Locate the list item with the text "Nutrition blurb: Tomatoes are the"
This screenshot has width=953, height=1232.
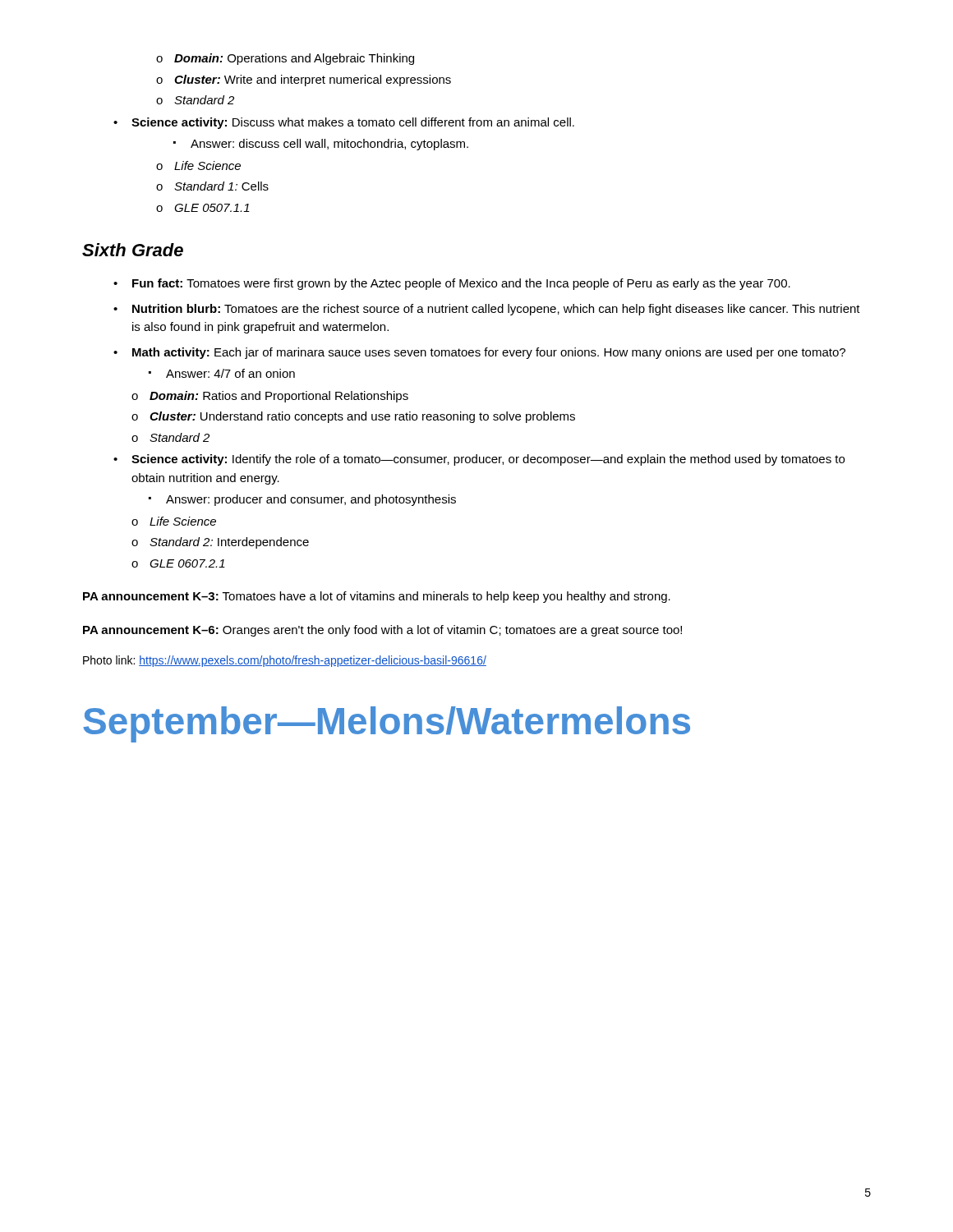tap(501, 318)
